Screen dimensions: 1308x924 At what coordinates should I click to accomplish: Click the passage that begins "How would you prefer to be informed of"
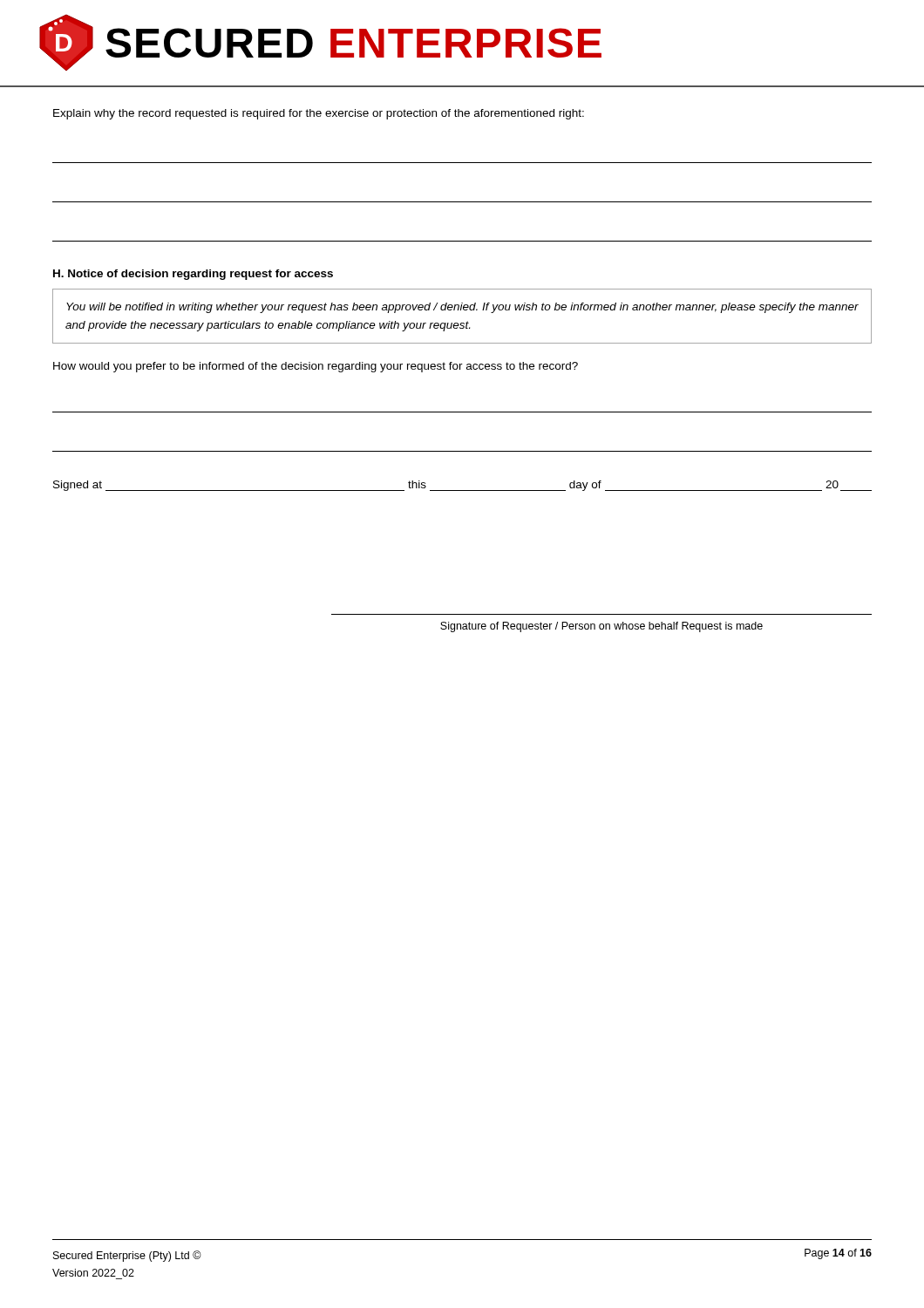[315, 366]
